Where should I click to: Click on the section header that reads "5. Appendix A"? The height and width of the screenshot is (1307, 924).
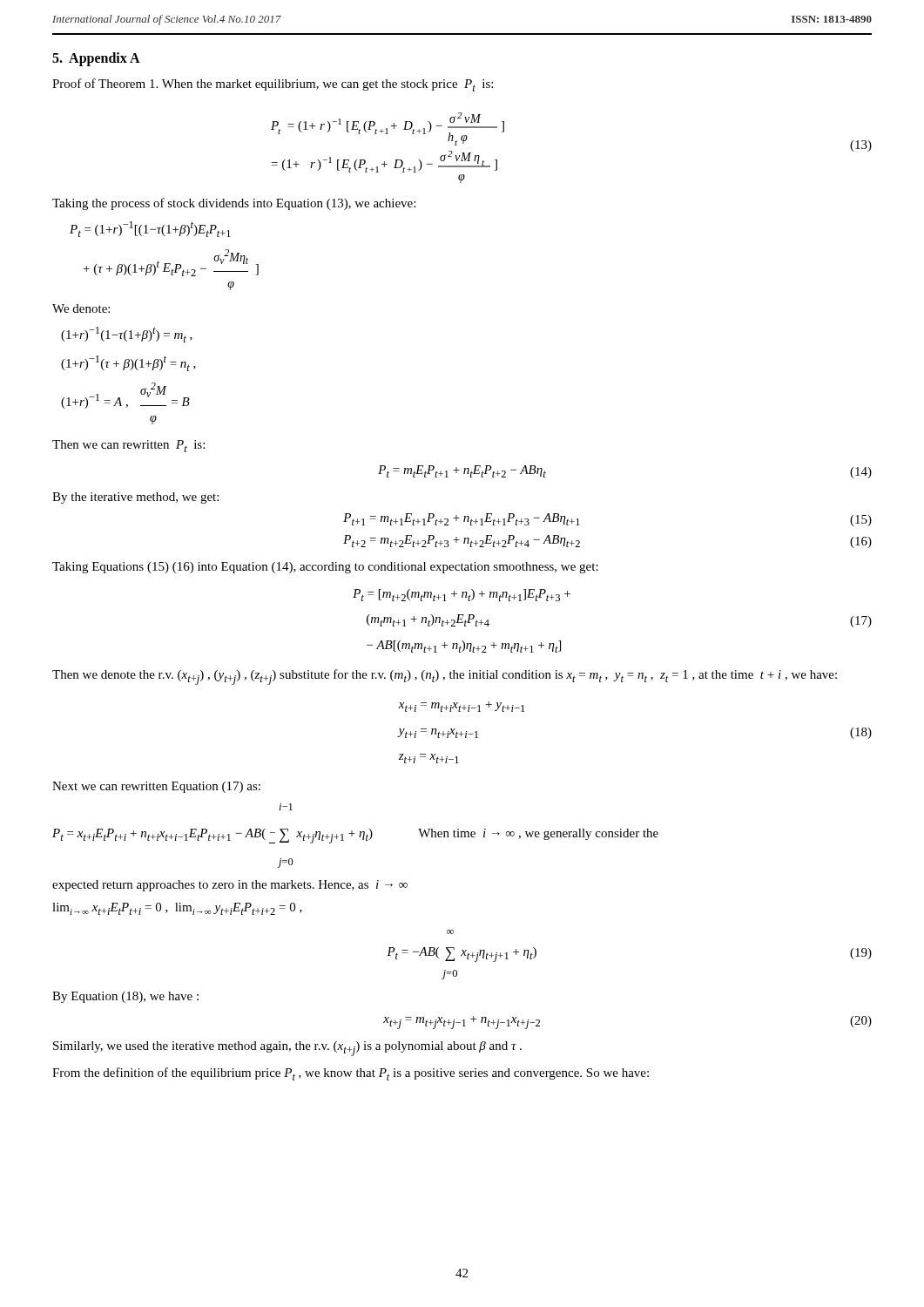[96, 58]
